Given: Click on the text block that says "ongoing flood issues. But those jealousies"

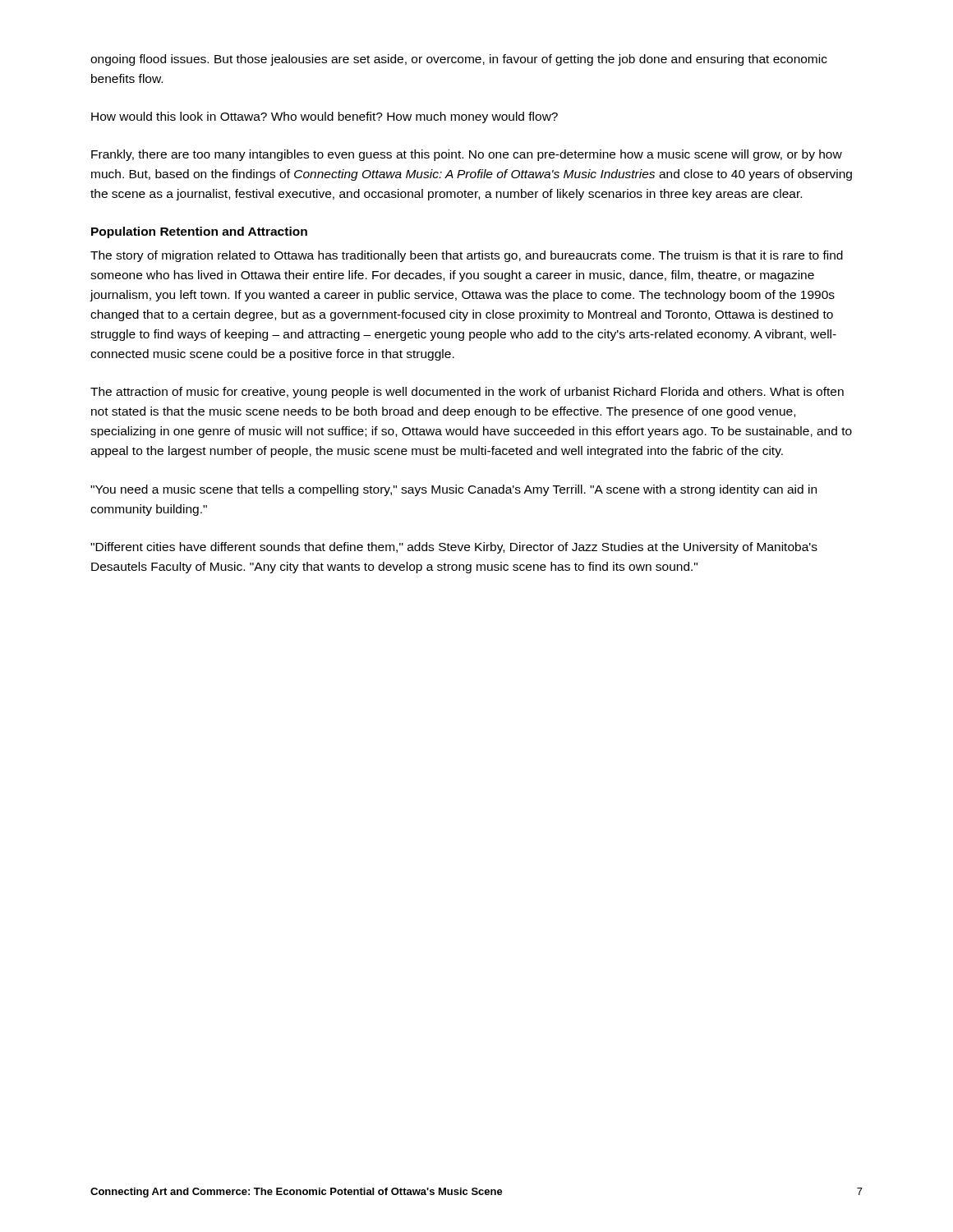Looking at the screenshot, I should 459,69.
